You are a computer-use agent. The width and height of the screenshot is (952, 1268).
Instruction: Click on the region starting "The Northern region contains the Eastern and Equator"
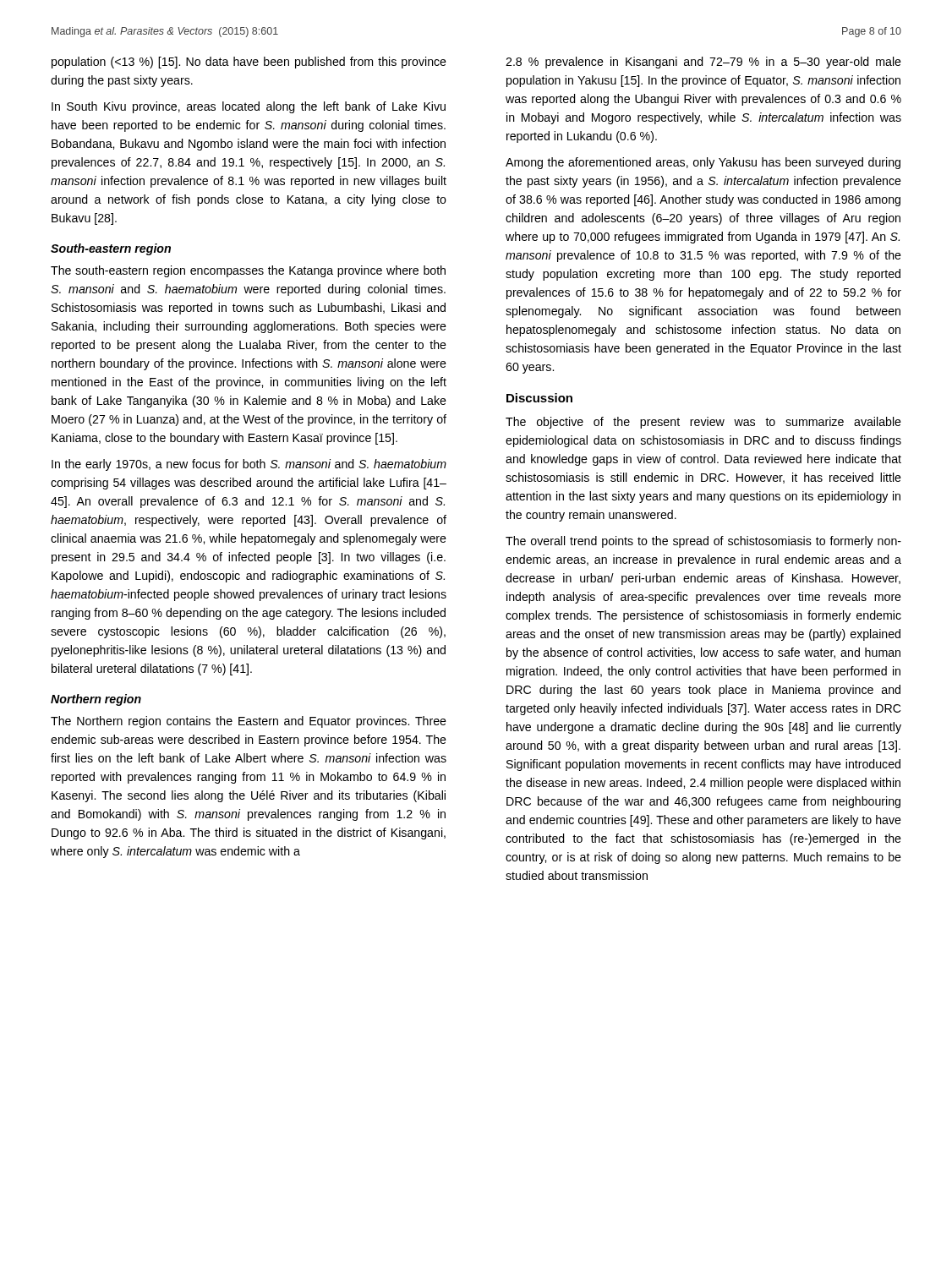[249, 786]
